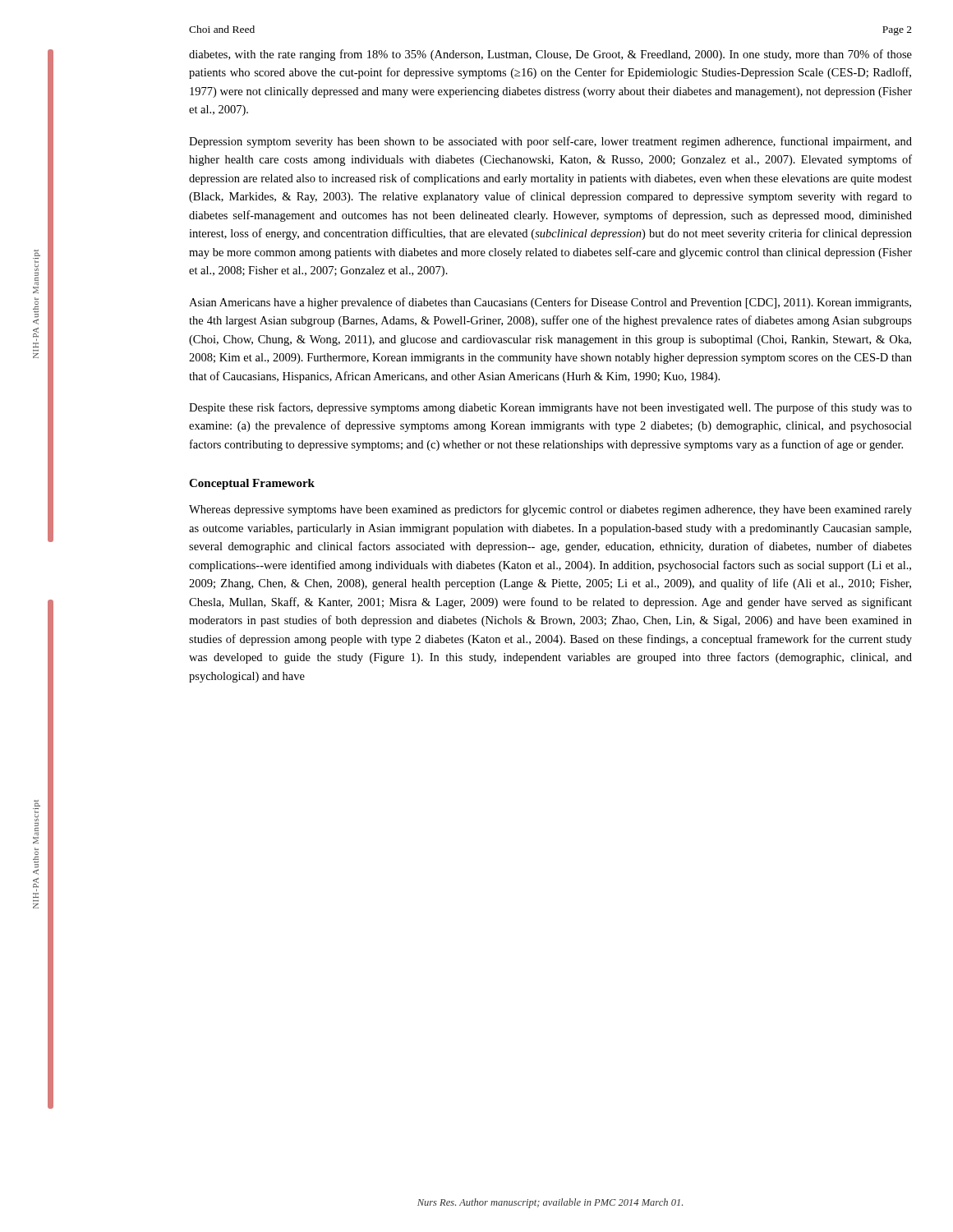Image resolution: width=953 pixels, height=1232 pixels.
Task: Find the section header containing "Conceptual Framework"
Action: click(252, 483)
